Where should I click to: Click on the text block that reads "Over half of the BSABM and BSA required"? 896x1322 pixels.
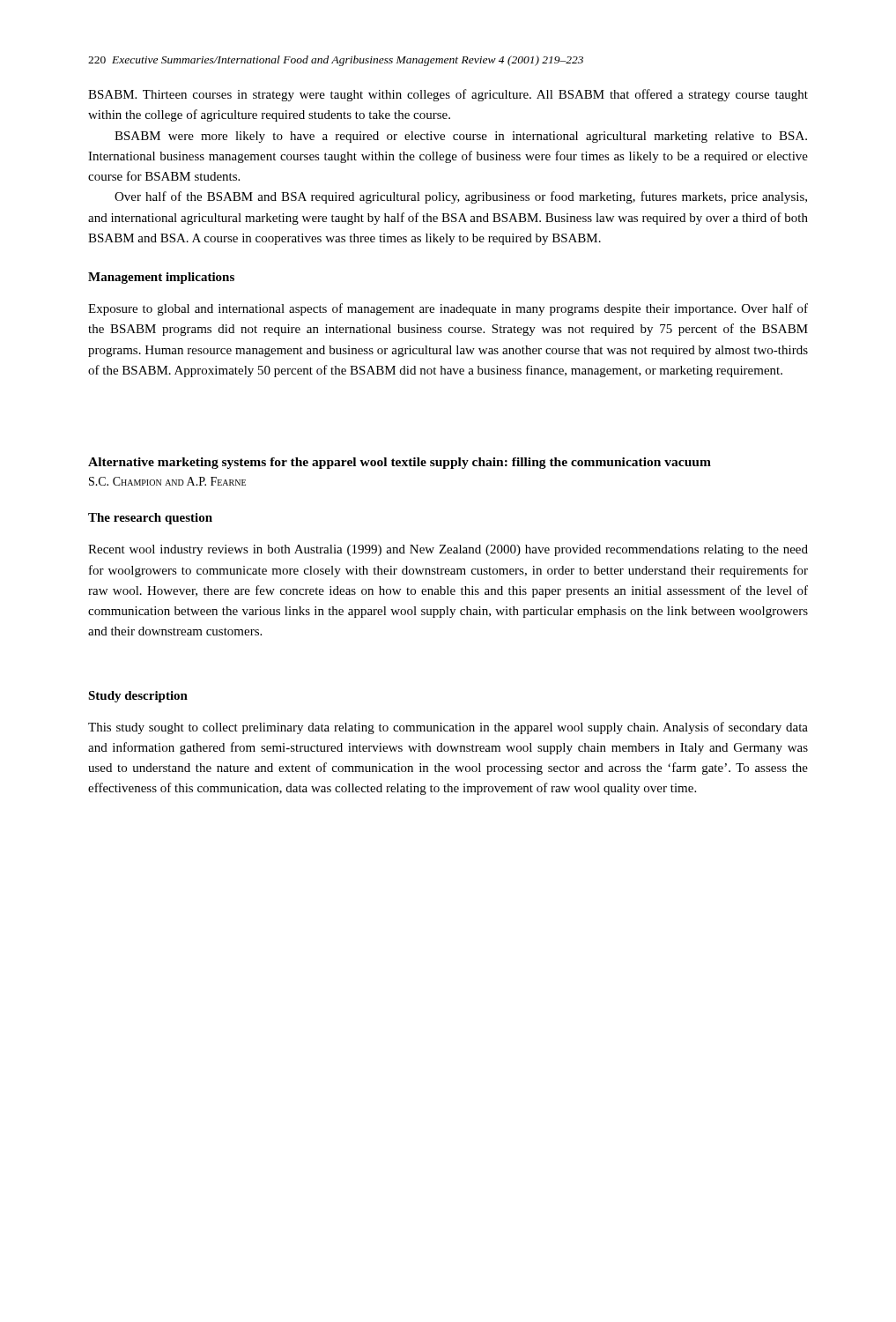click(x=448, y=217)
